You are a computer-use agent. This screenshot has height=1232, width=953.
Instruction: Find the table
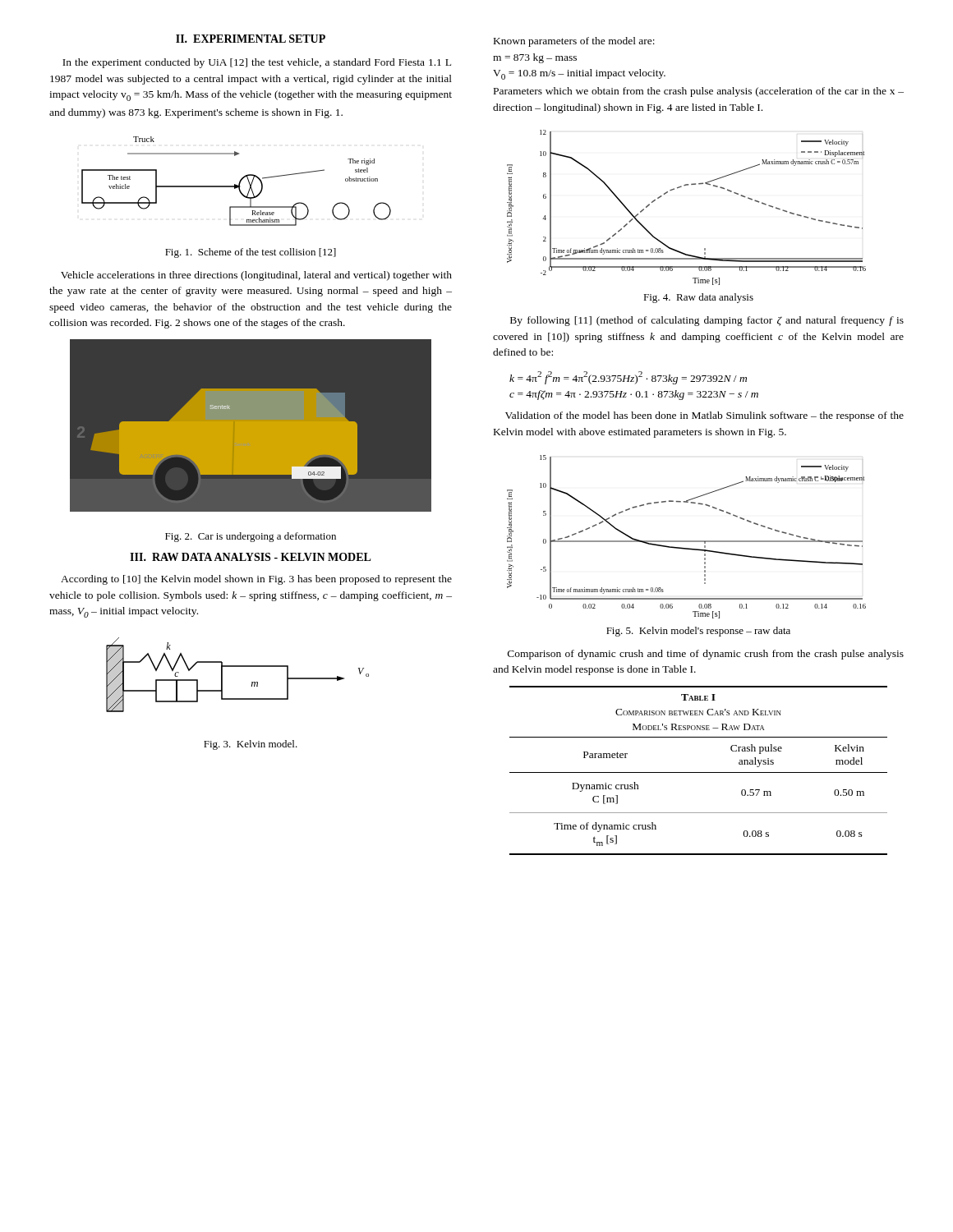pos(698,770)
